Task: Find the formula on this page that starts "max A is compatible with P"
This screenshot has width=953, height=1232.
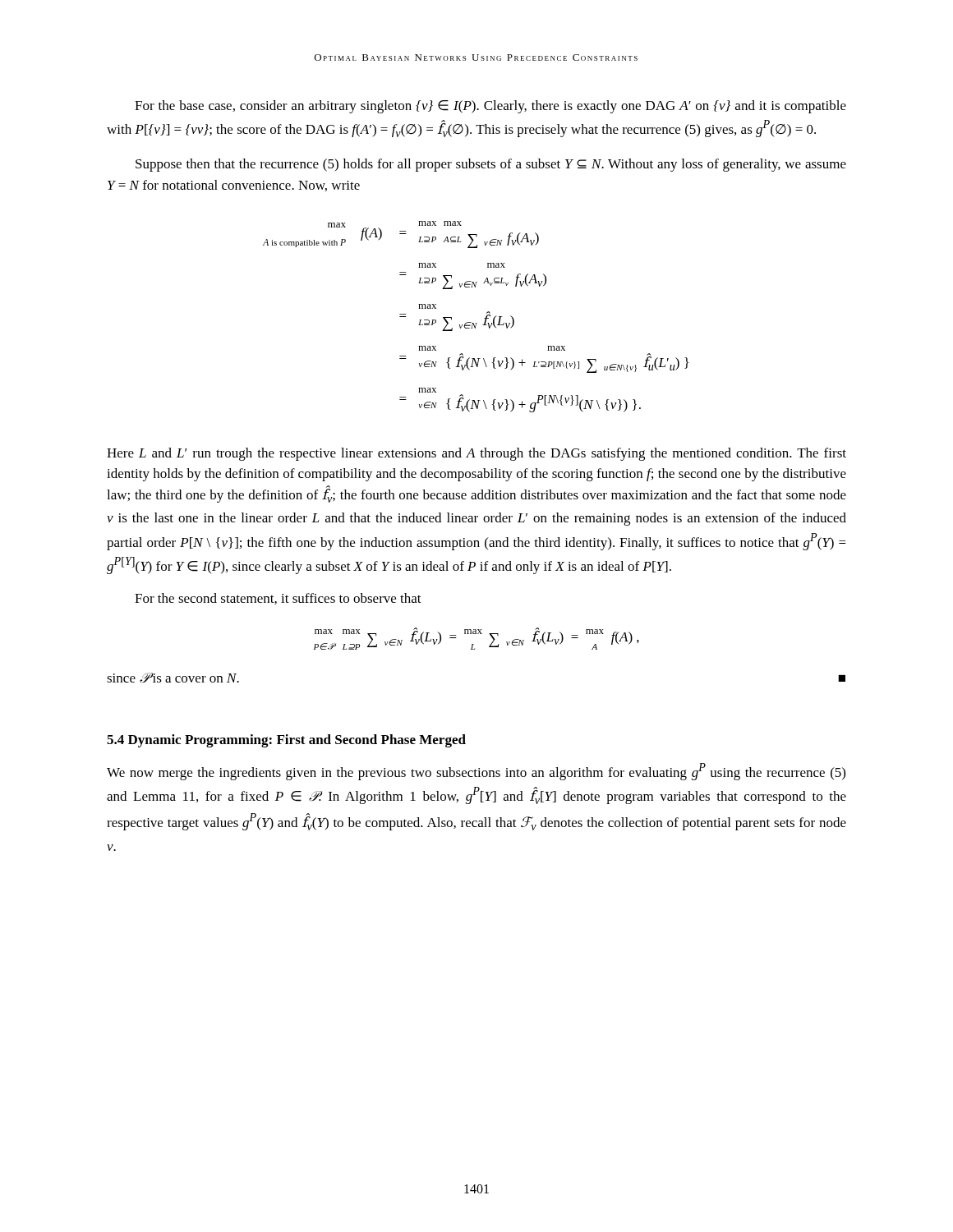Action: [x=476, y=316]
